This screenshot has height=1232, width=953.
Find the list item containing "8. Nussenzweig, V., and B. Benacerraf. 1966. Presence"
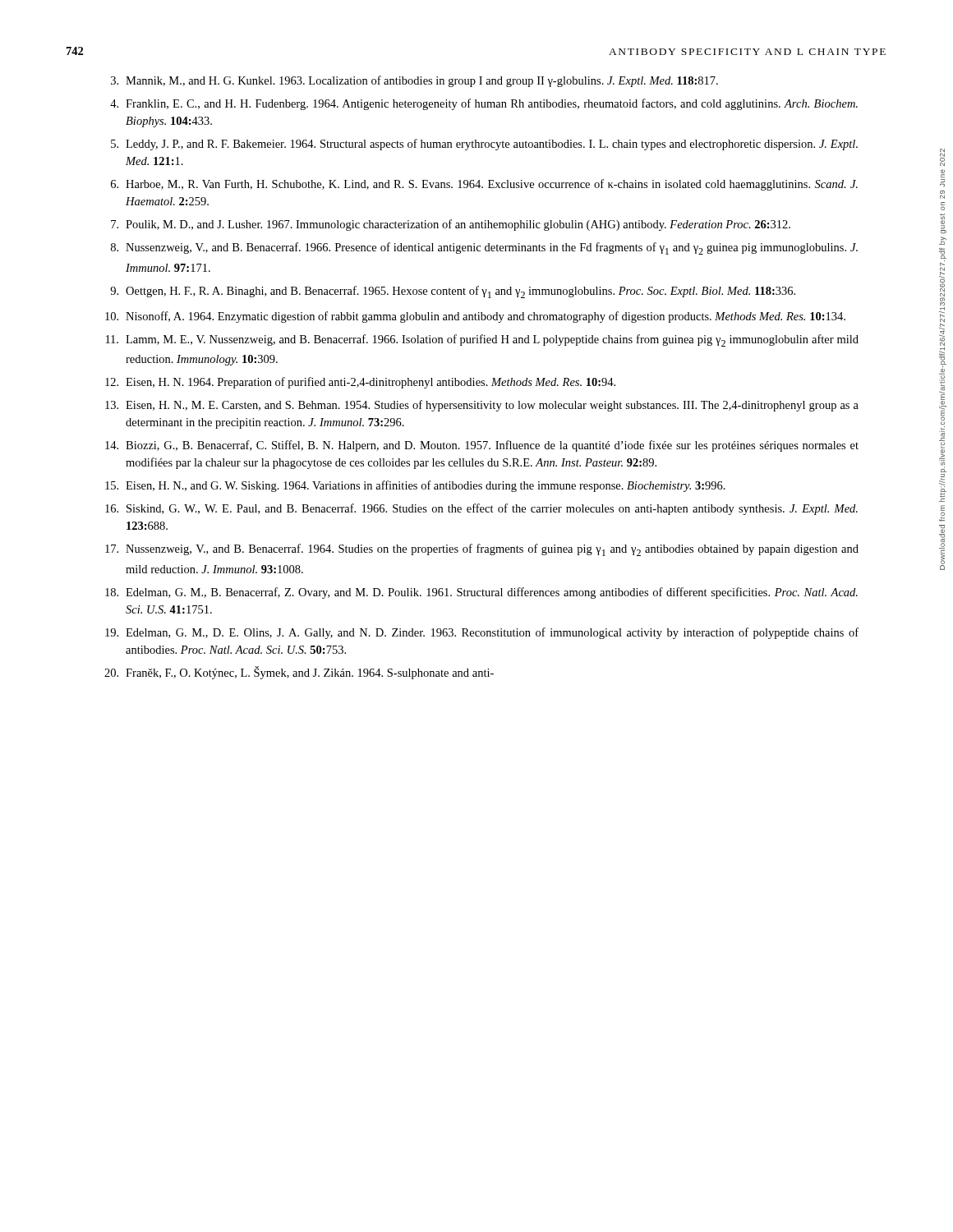(476, 258)
